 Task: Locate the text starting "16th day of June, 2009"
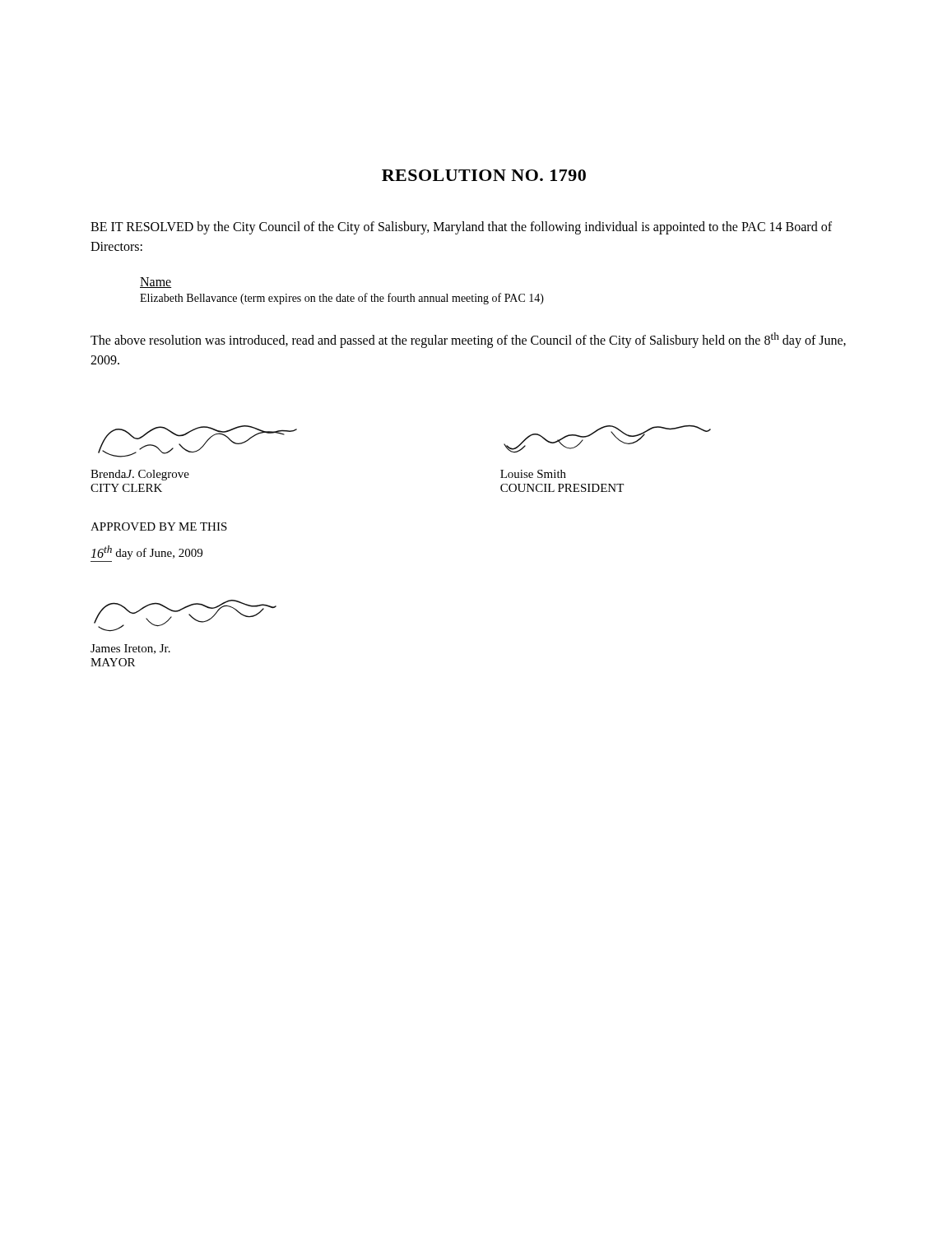147,552
